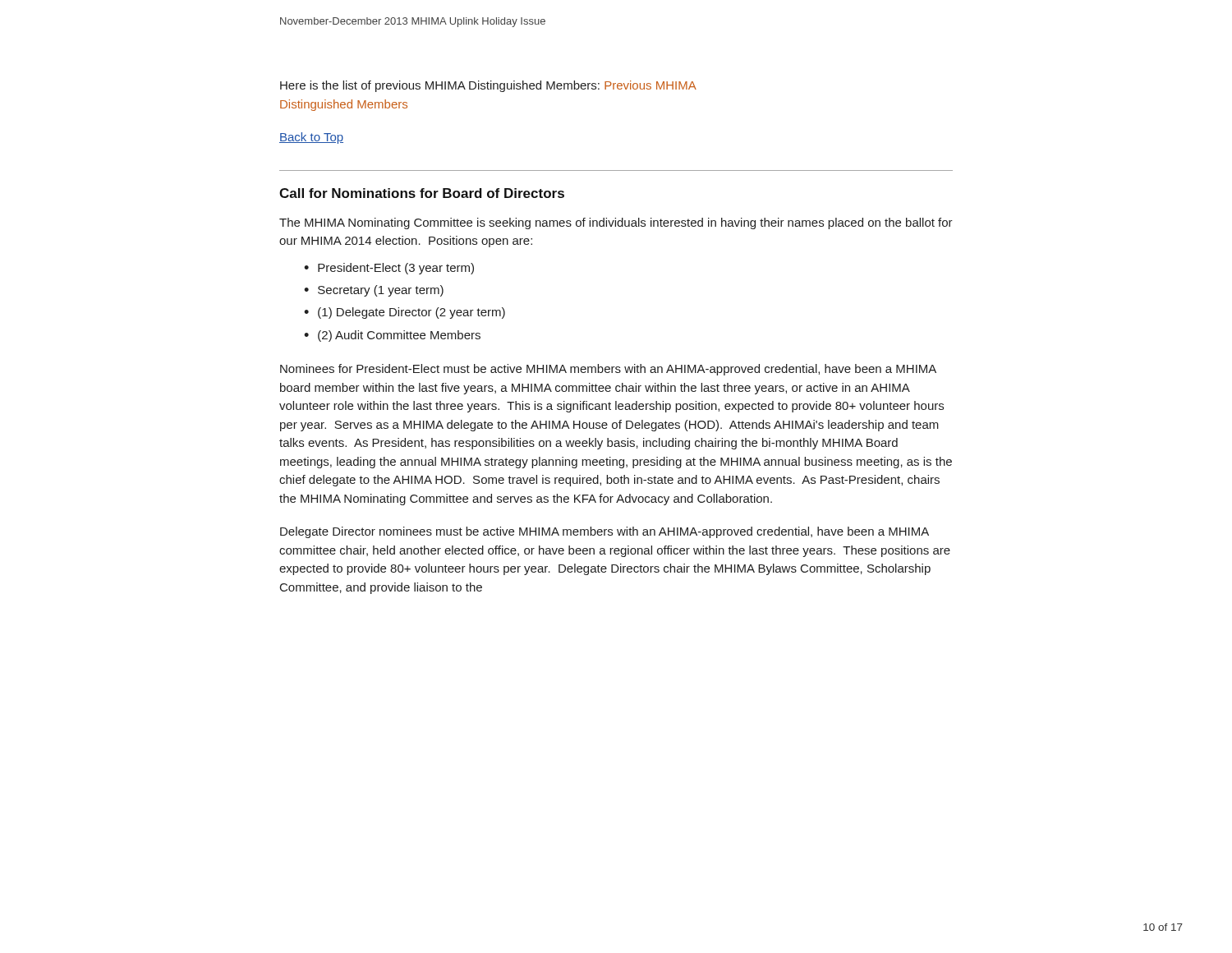Navigate to the text block starting "Here is the list"

point(488,94)
